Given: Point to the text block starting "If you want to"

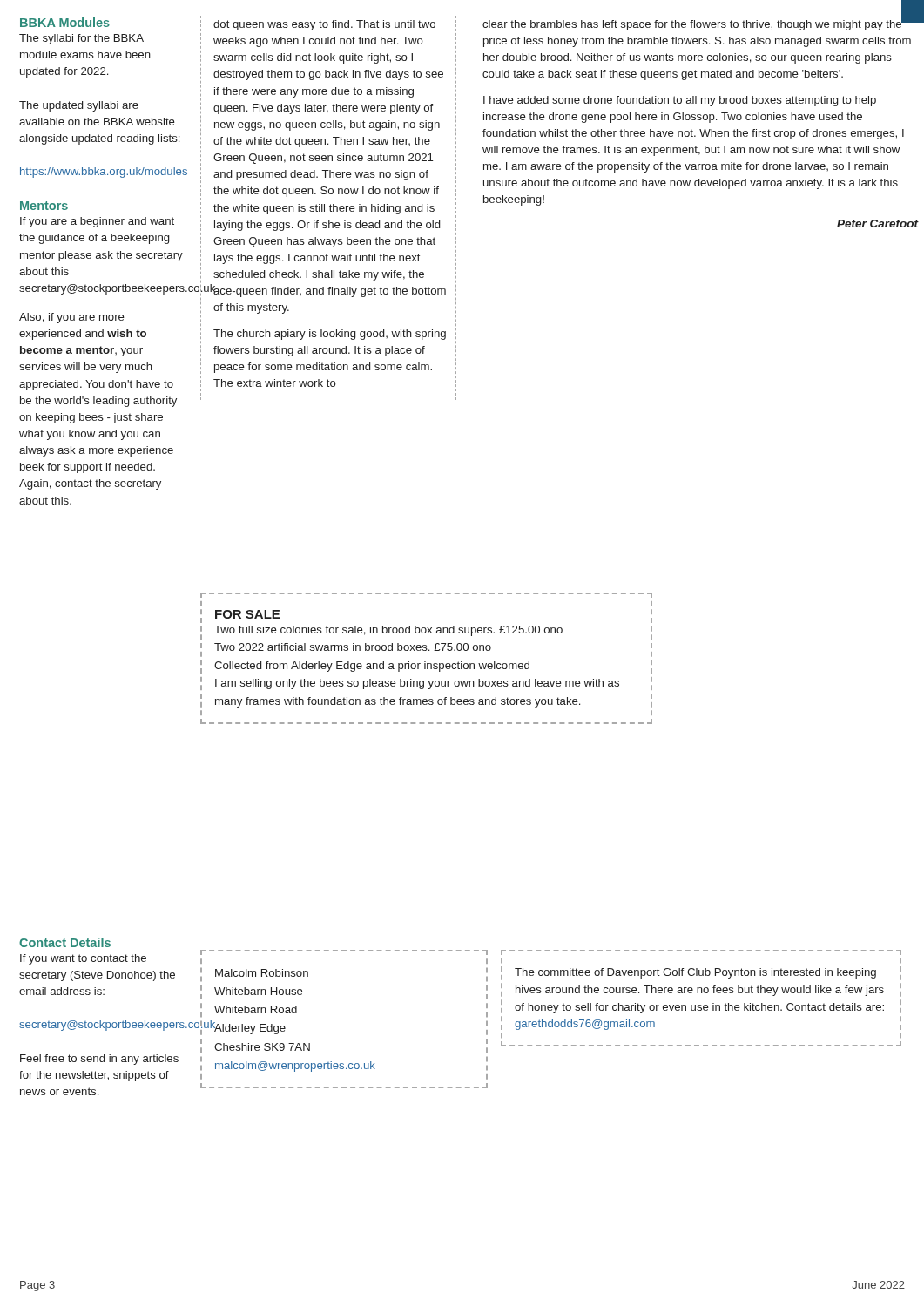Looking at the screenshot, I should tap(101, 1024).
